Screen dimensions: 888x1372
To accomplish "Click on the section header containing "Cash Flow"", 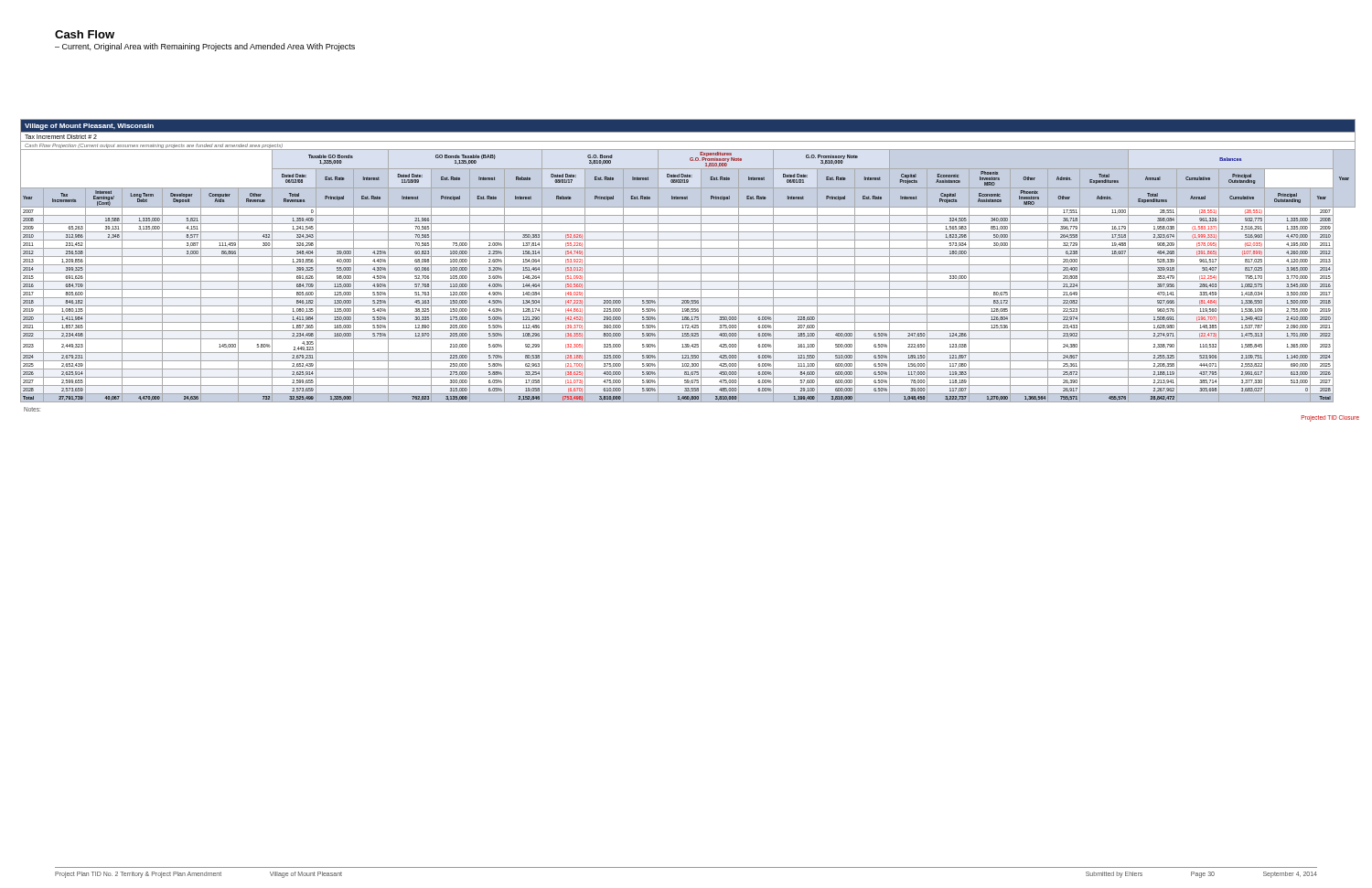I will (x=85, y=34).
